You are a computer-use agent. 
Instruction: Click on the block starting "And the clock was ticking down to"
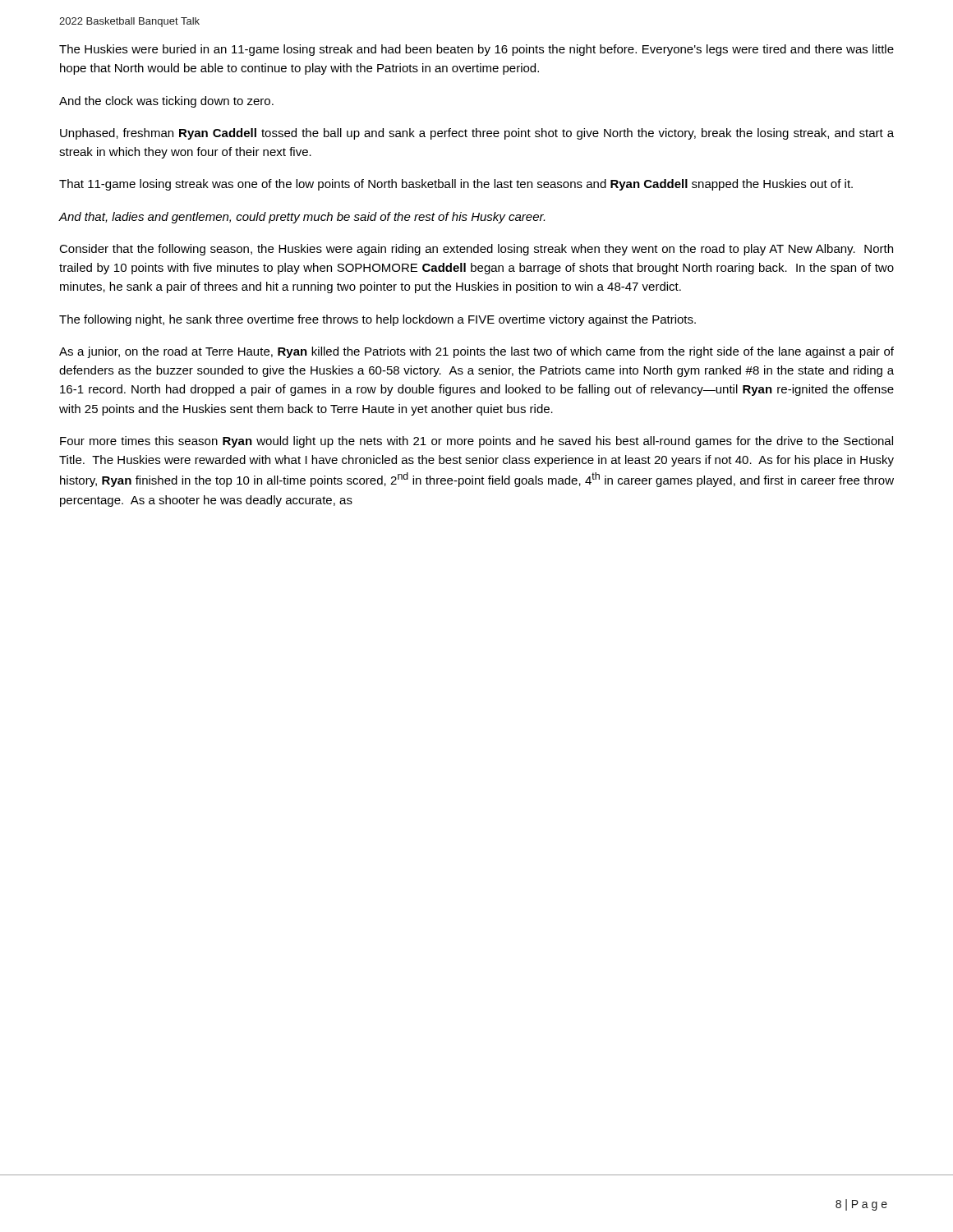click(x=167, y=100)
